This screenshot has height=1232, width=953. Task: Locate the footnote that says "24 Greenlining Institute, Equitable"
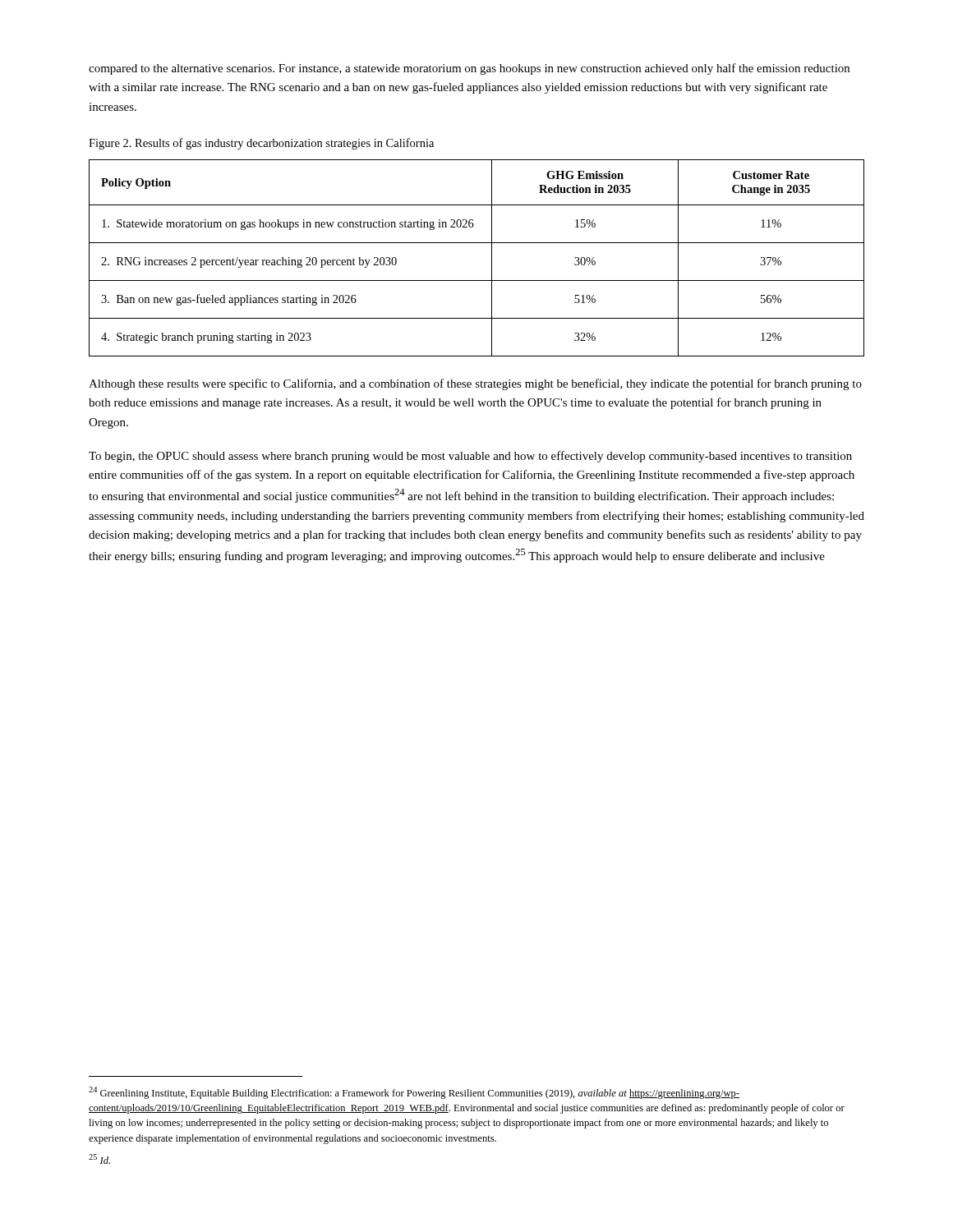[466, 1114]
